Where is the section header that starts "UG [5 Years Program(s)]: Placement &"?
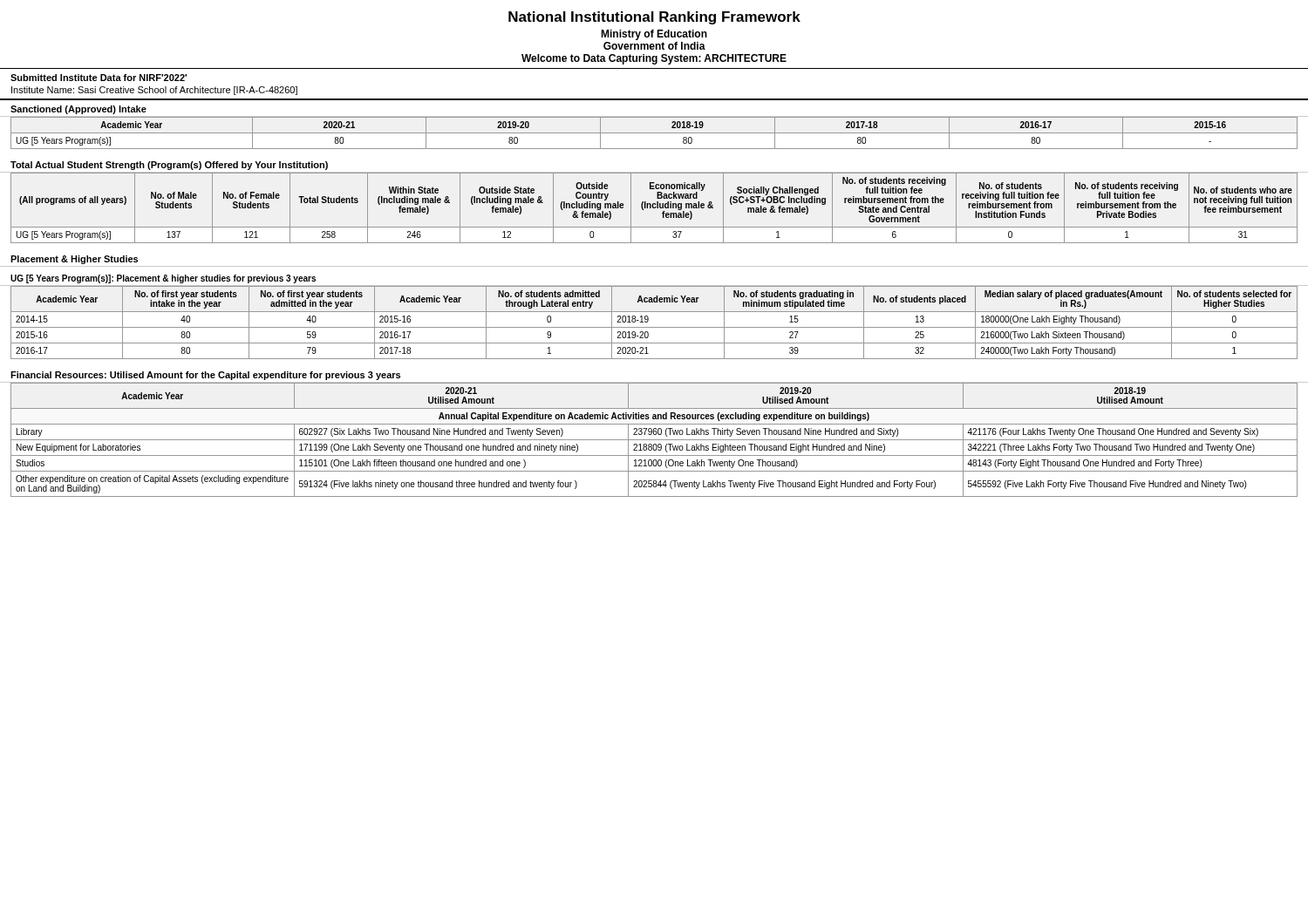Screen dimensions: 924x1308 click(x=163, y=278)
